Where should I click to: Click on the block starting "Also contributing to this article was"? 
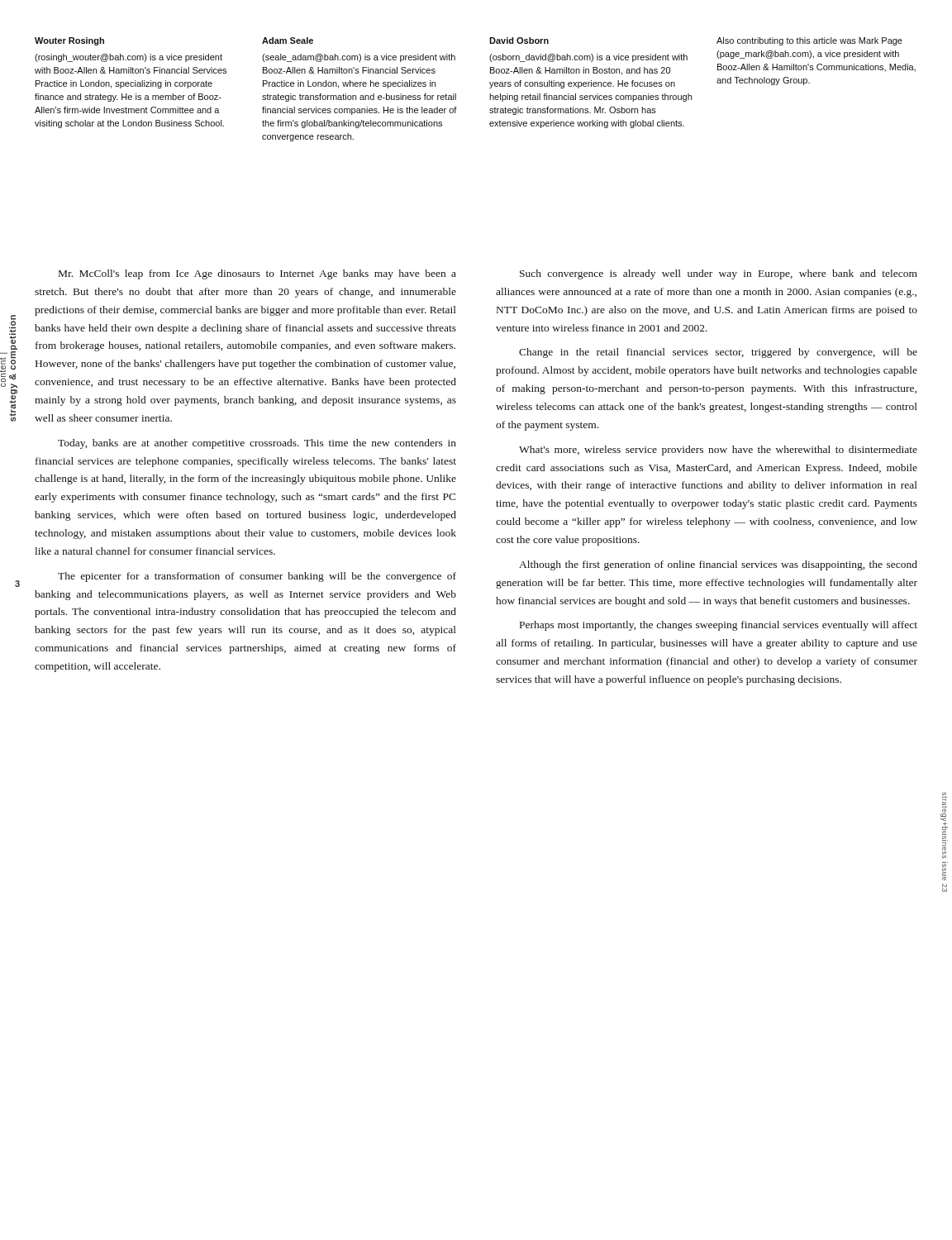click(x=816, y=60)
